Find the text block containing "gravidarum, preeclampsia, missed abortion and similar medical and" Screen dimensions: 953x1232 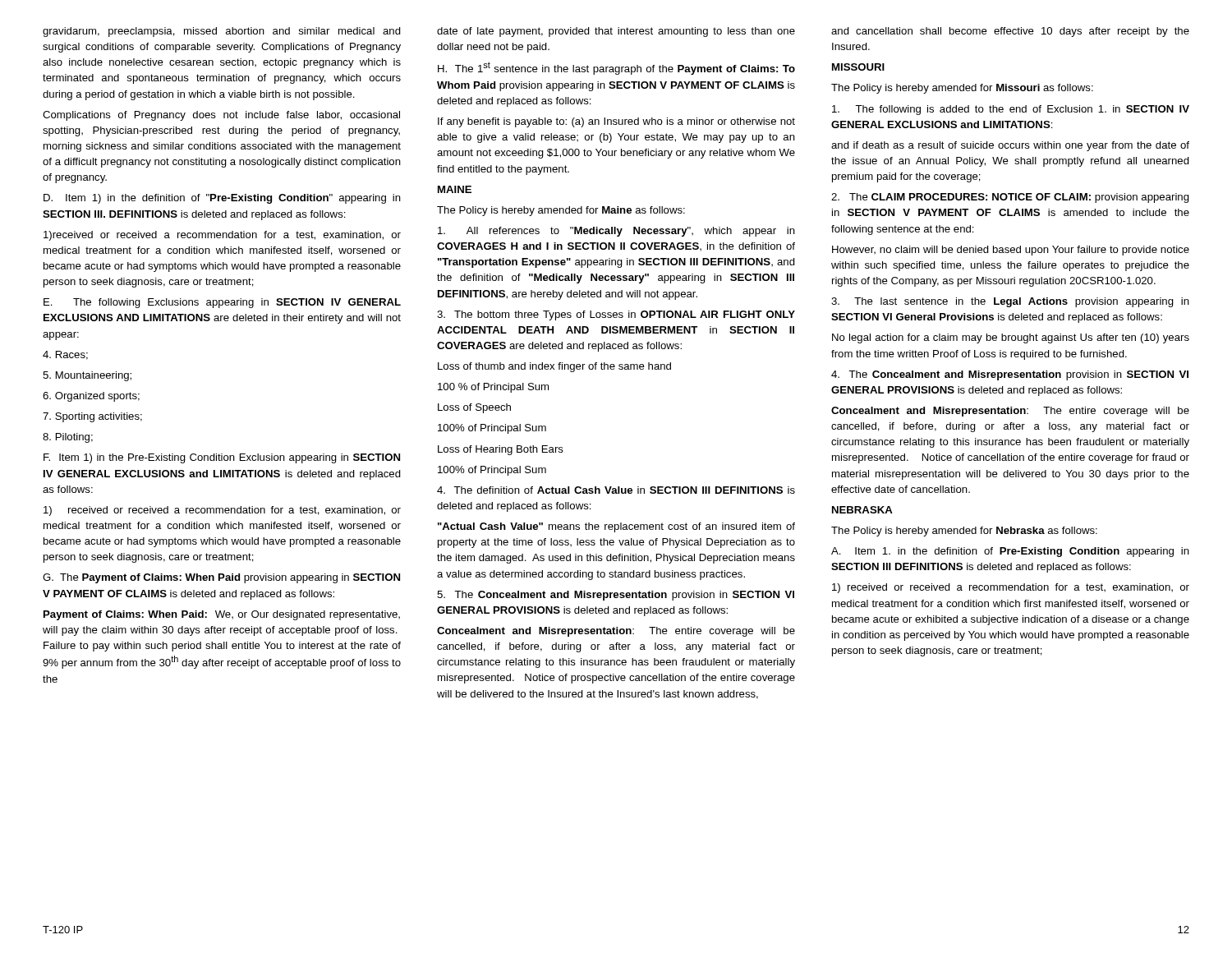(x=222, y=104)
